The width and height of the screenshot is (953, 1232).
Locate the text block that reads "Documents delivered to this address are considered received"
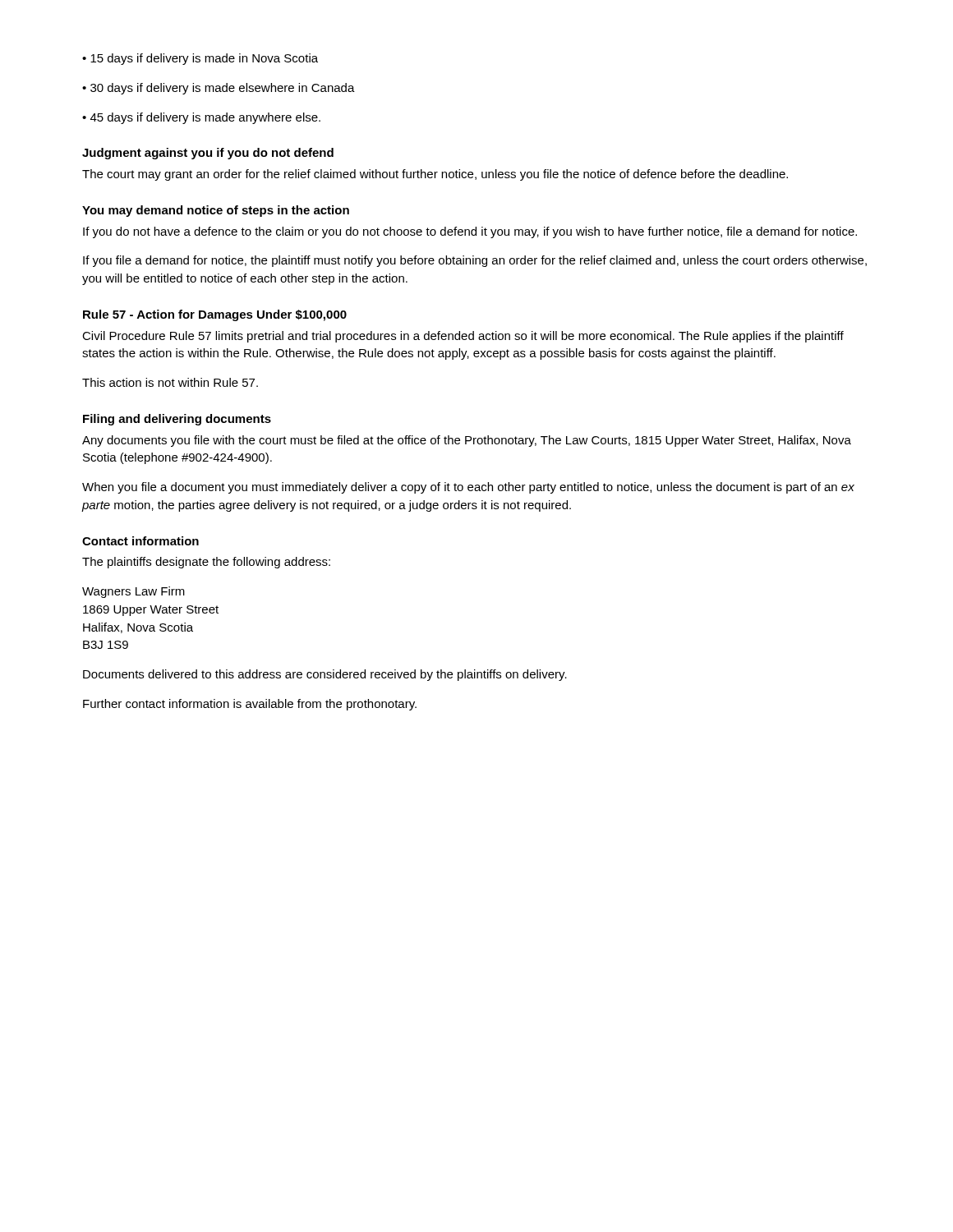pos(325,674)
